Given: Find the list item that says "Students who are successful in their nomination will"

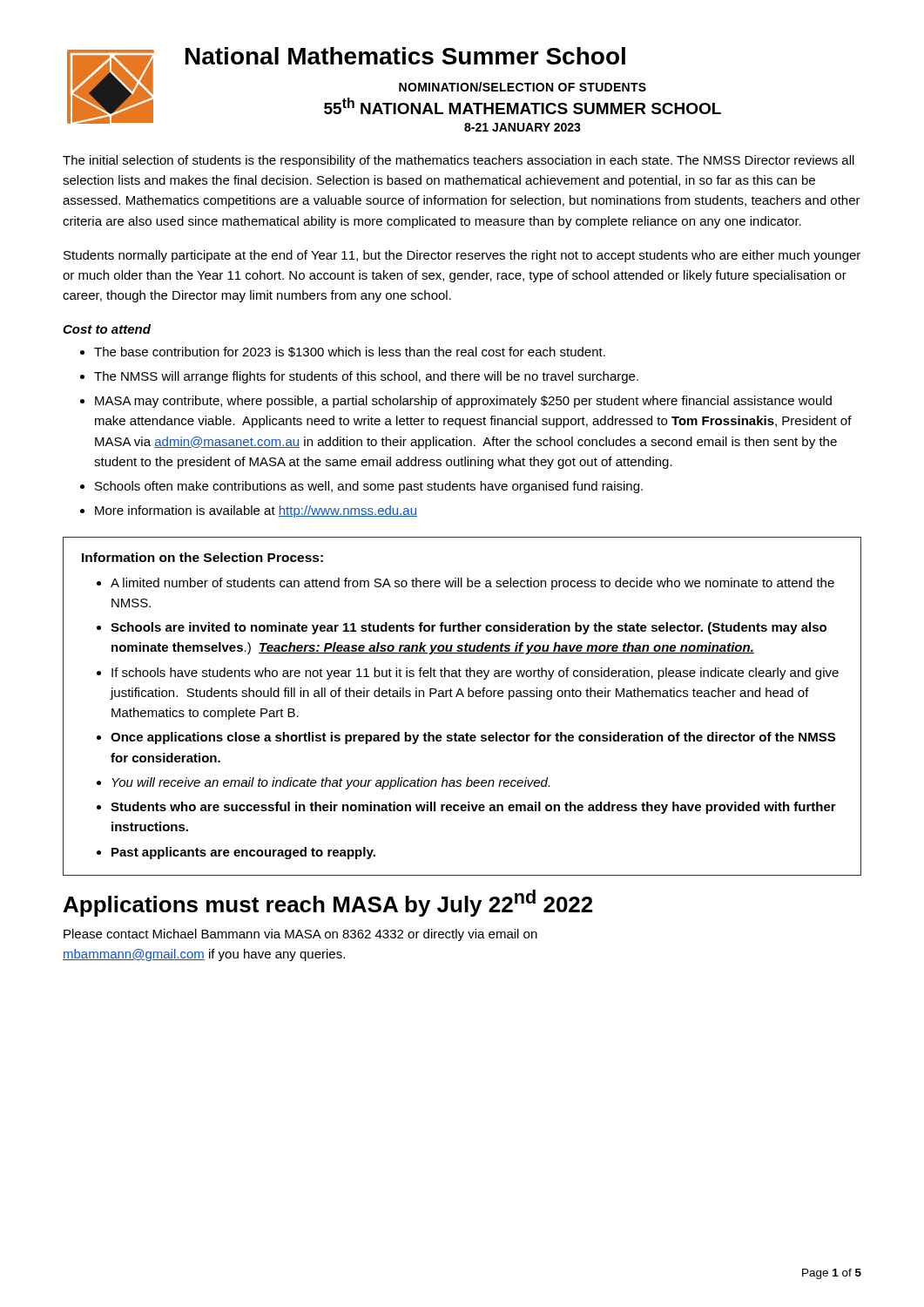Looking at the screenshot, I should (473, 817).
